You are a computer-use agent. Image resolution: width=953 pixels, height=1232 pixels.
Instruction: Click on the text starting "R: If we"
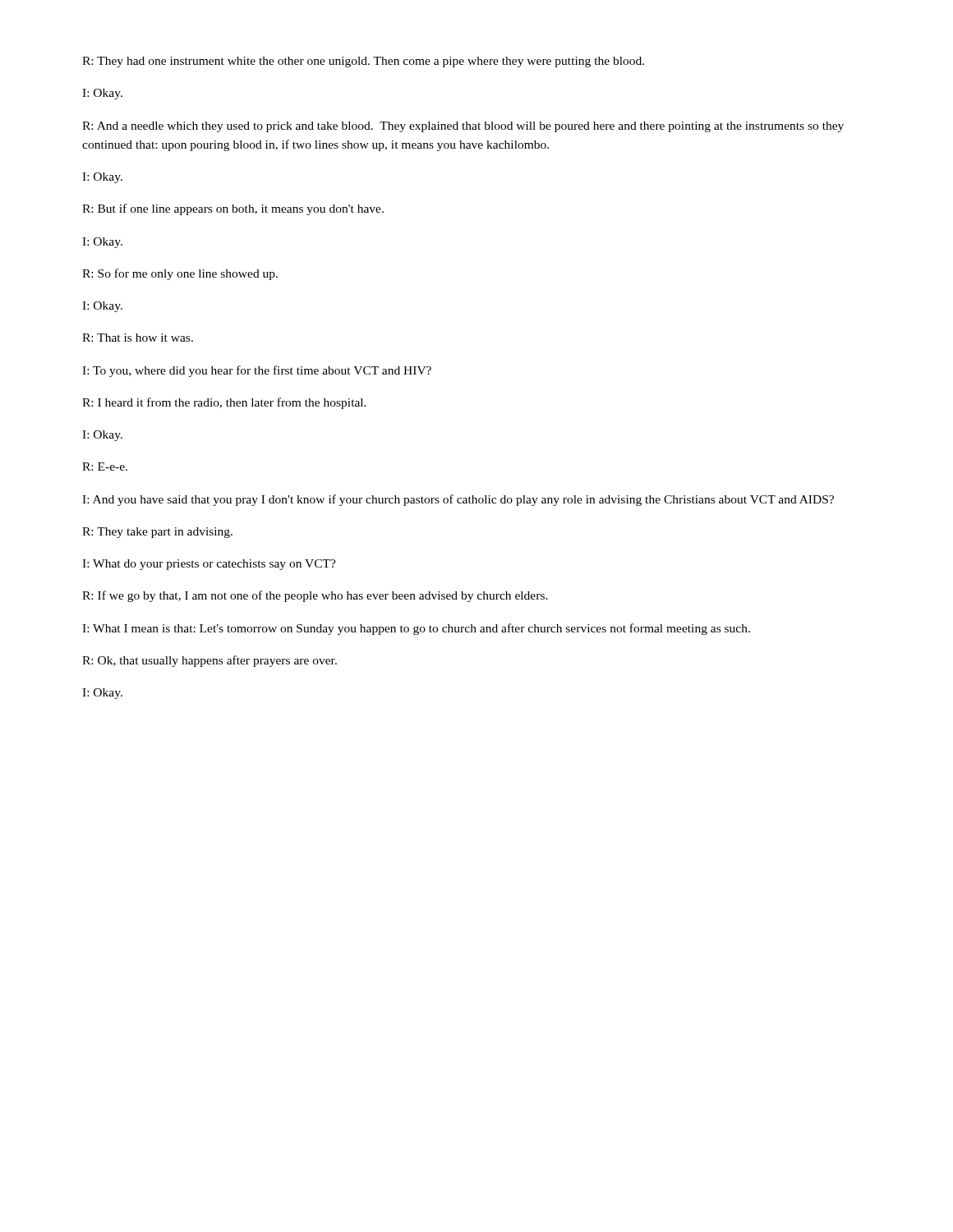coord(315,595)
